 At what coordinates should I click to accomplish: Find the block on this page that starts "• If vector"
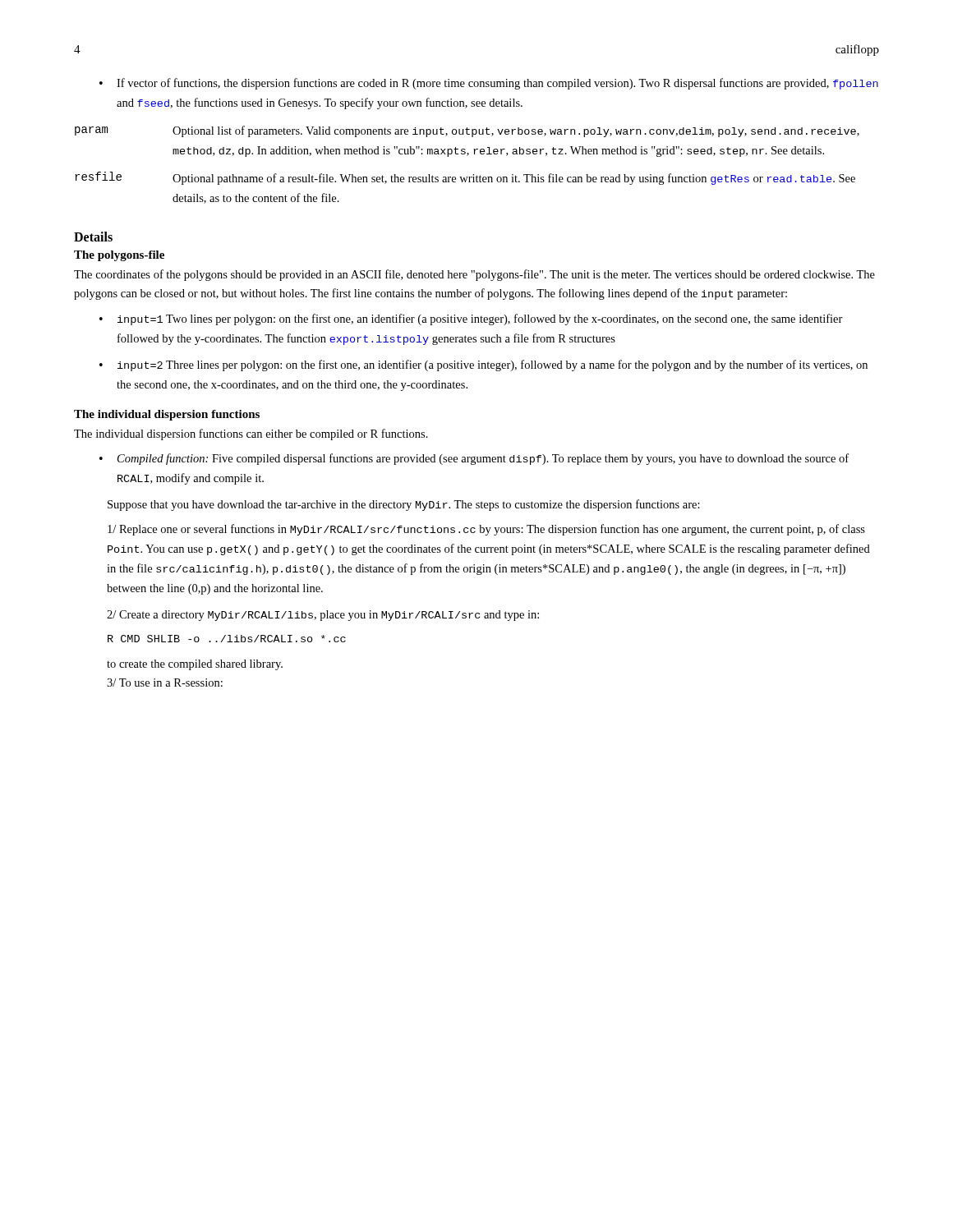pyautogui.click(x=489, y=94)
